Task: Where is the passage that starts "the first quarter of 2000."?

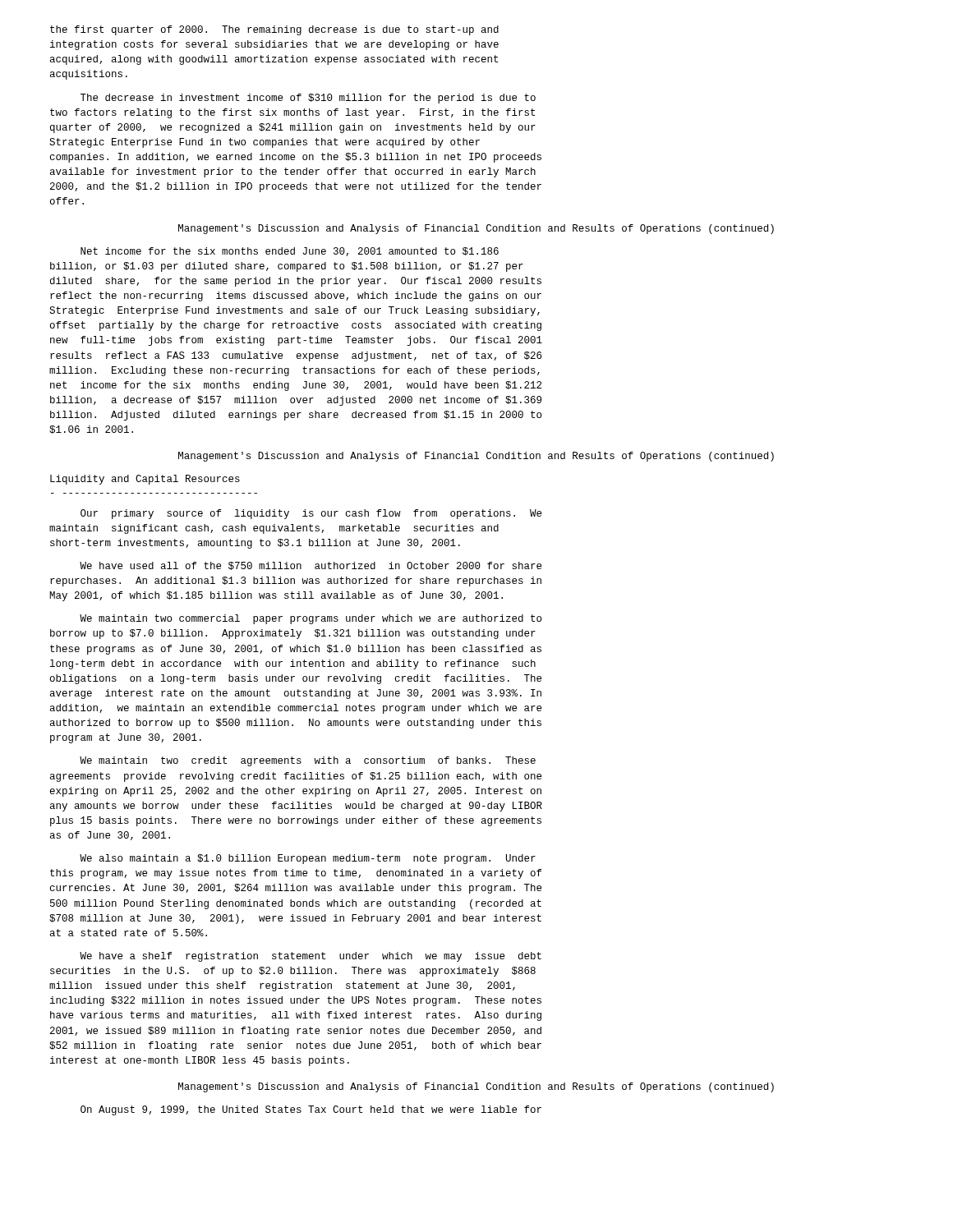Action: coord(274,53)
